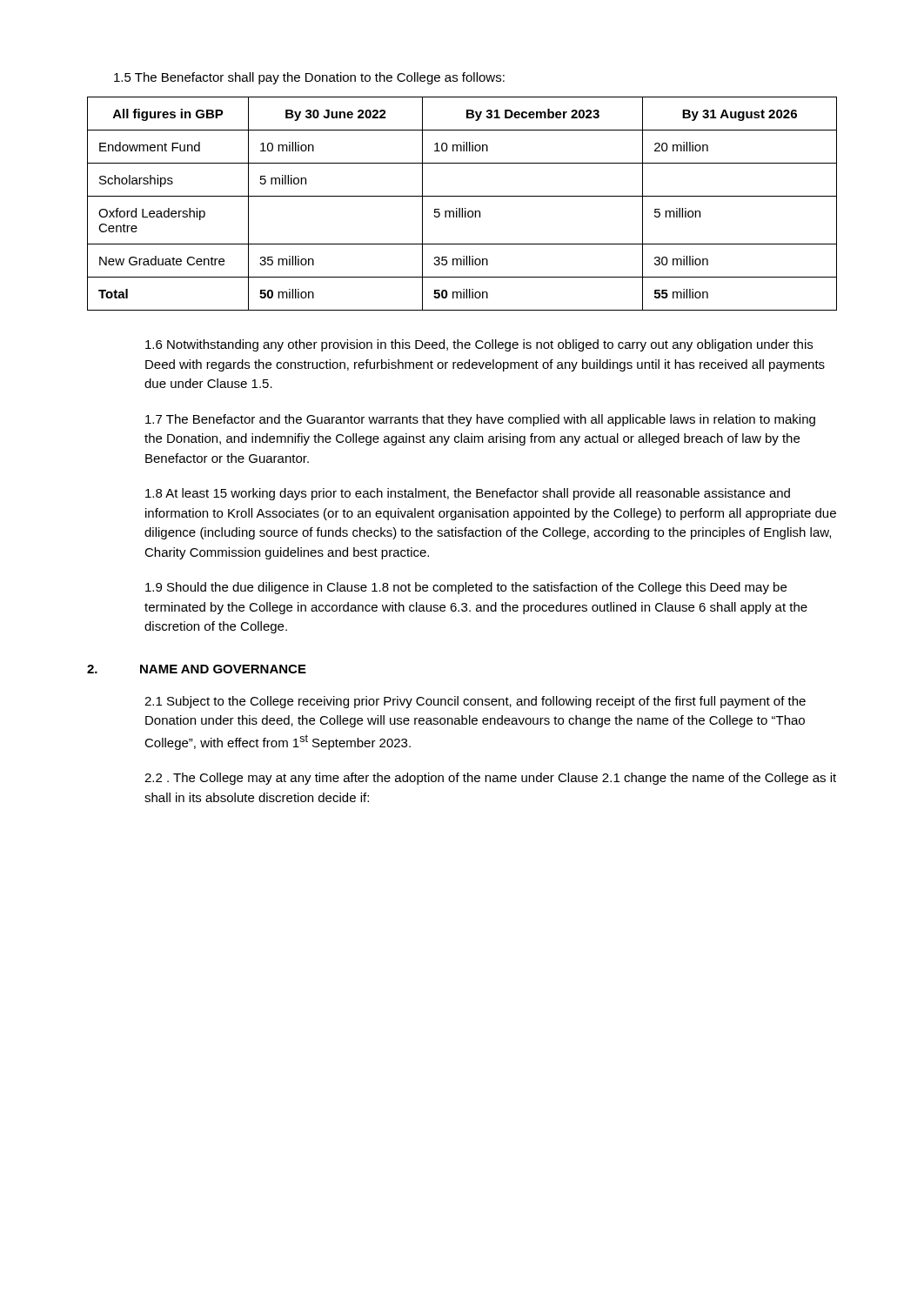Find the text block with the text "5 The Benefactor"

[x=309, y=77]
